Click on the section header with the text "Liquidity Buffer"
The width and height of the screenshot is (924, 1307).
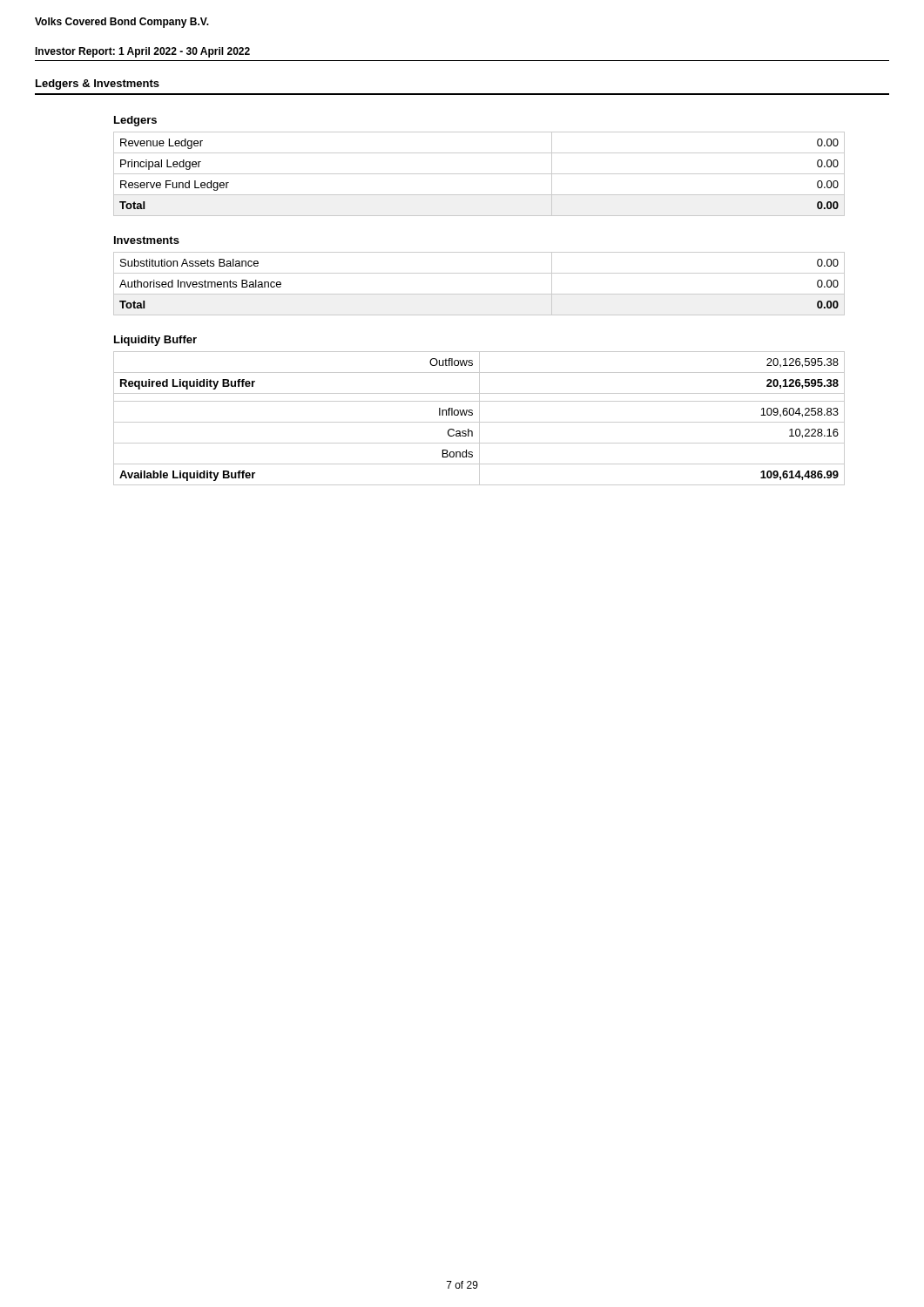point(155,339)
